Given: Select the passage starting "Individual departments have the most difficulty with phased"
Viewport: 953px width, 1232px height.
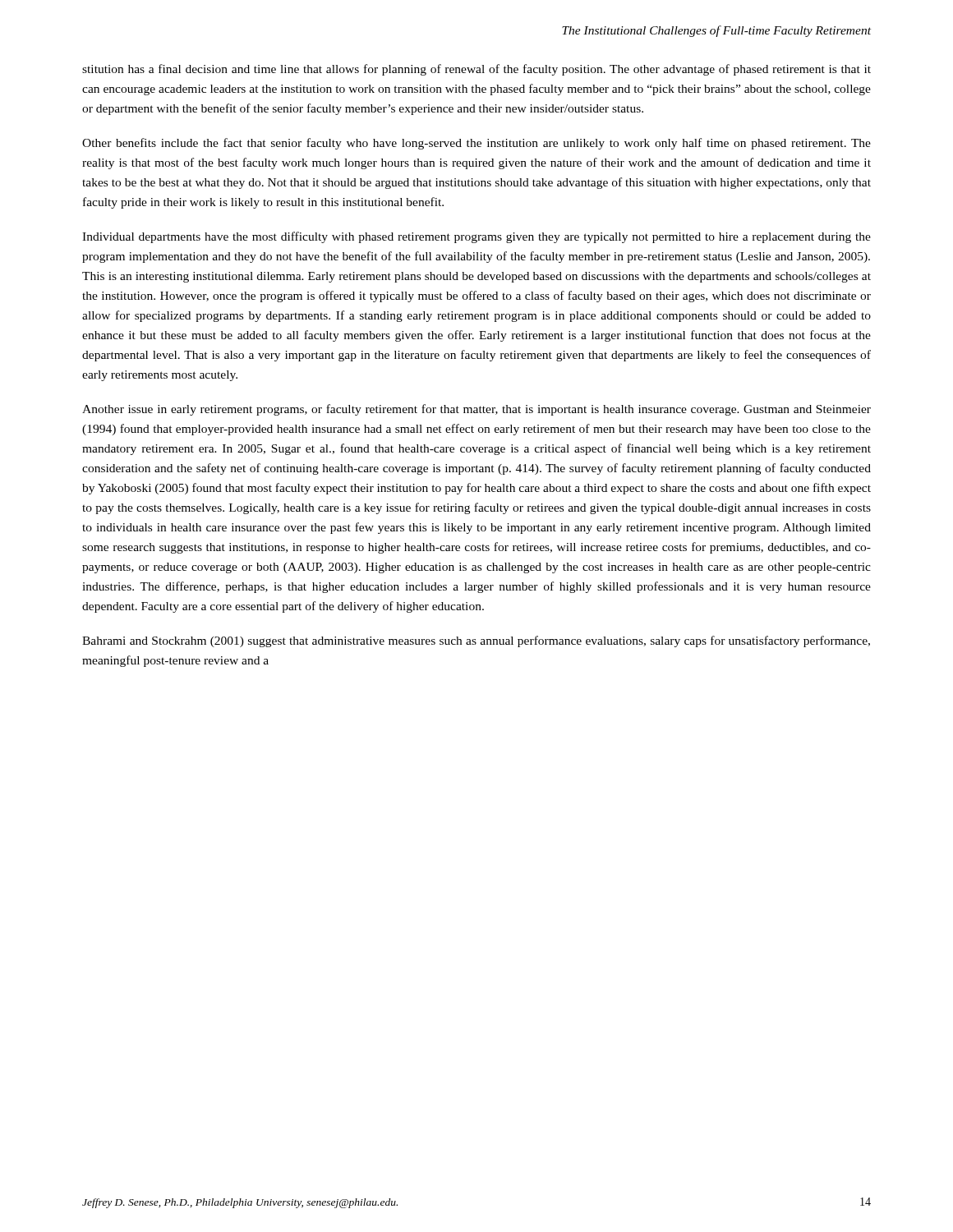Looking at the screenshot, I should point(476,305).
